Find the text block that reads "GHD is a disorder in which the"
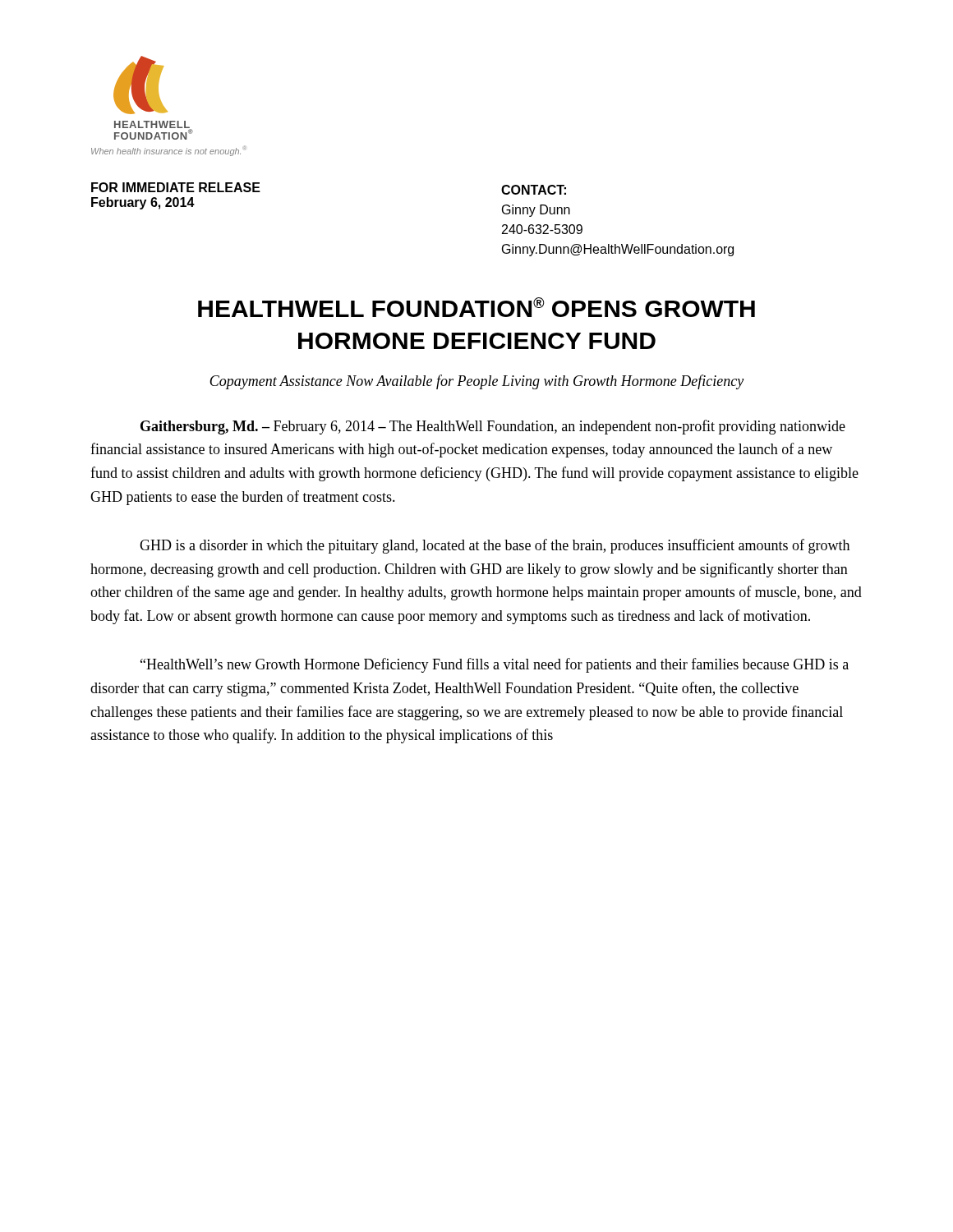 click(476, 579)
